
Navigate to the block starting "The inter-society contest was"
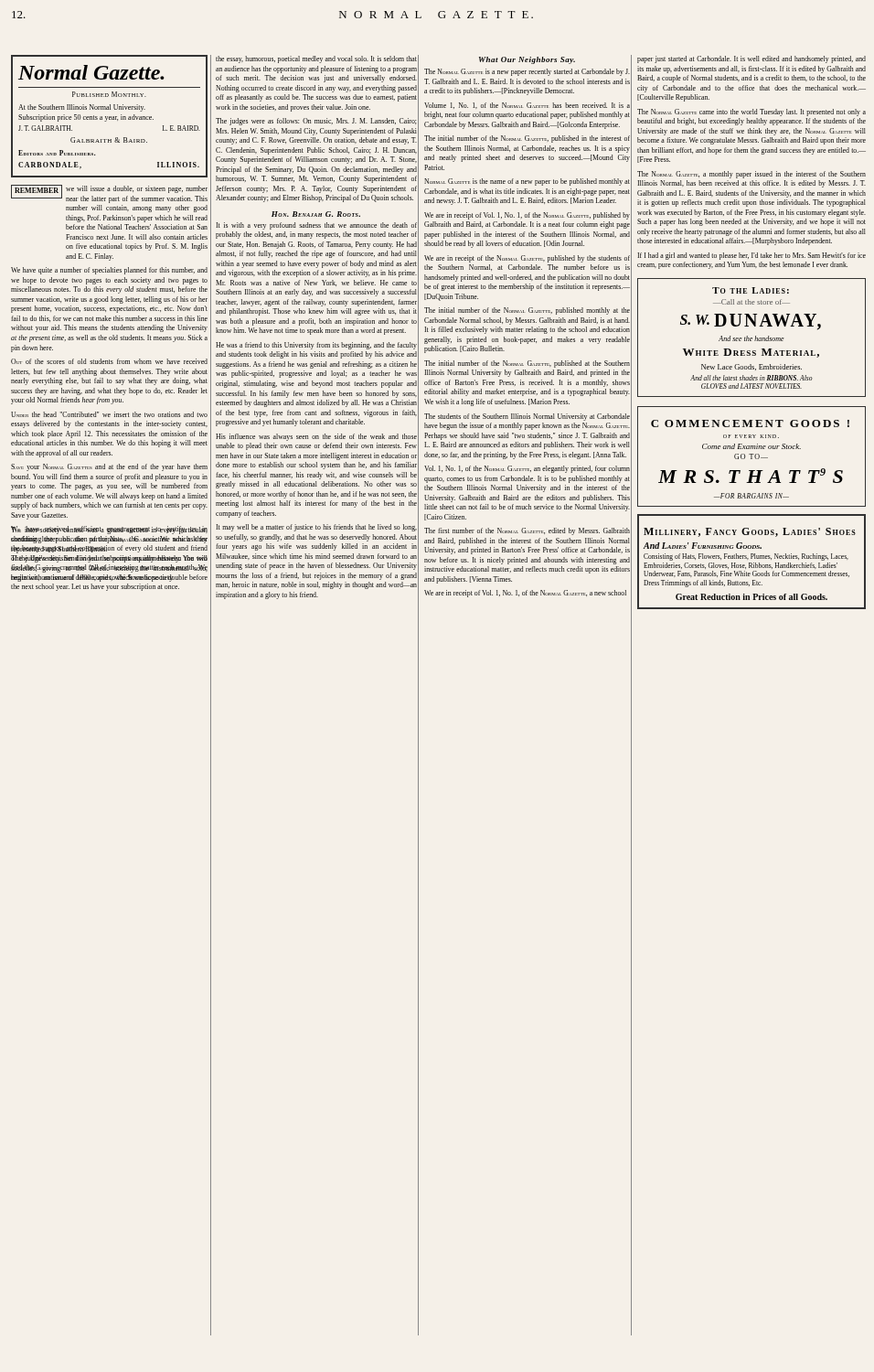(x=109, y=554)
